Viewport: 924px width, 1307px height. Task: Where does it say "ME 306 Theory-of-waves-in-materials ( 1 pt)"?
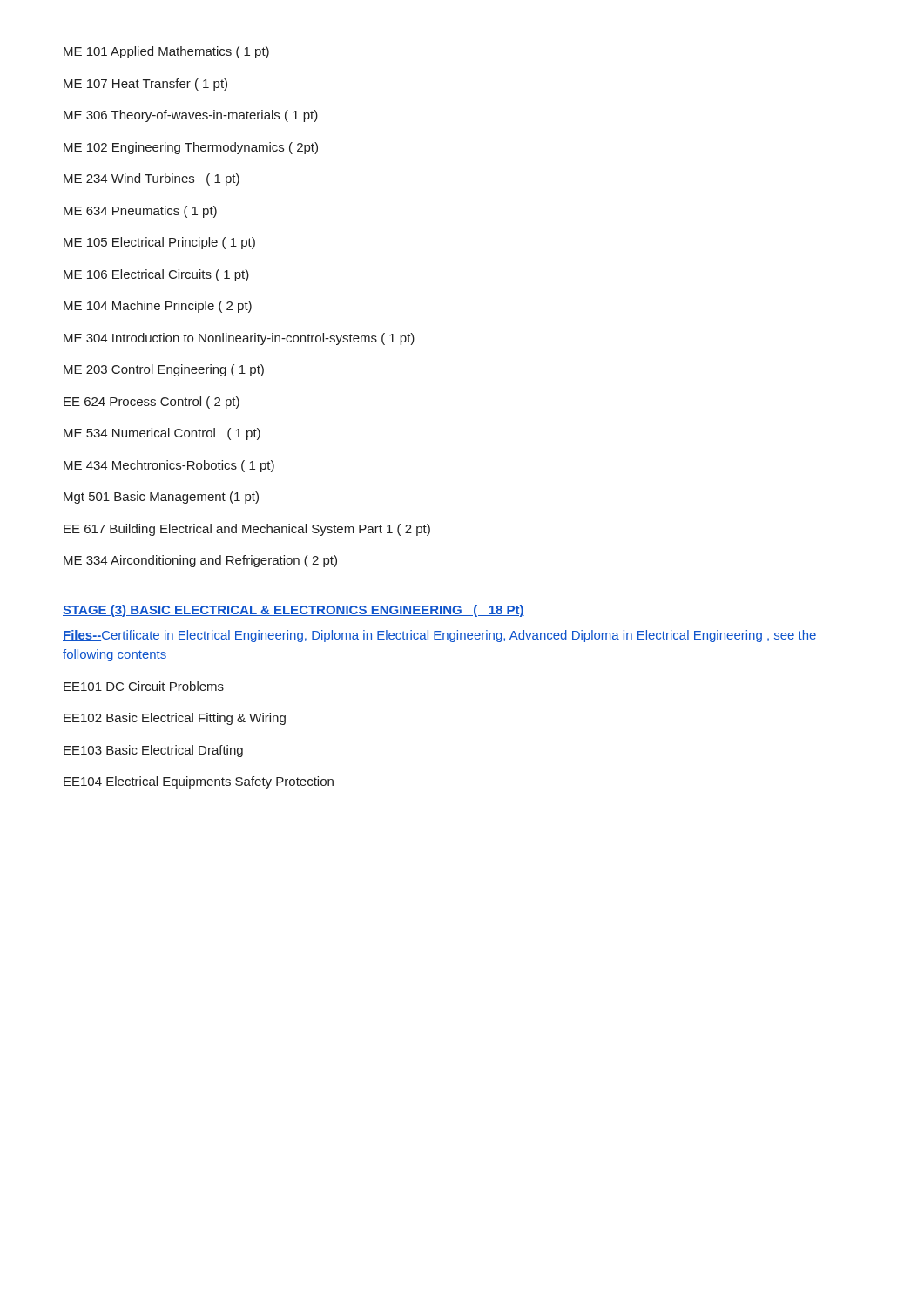point(190,115)
